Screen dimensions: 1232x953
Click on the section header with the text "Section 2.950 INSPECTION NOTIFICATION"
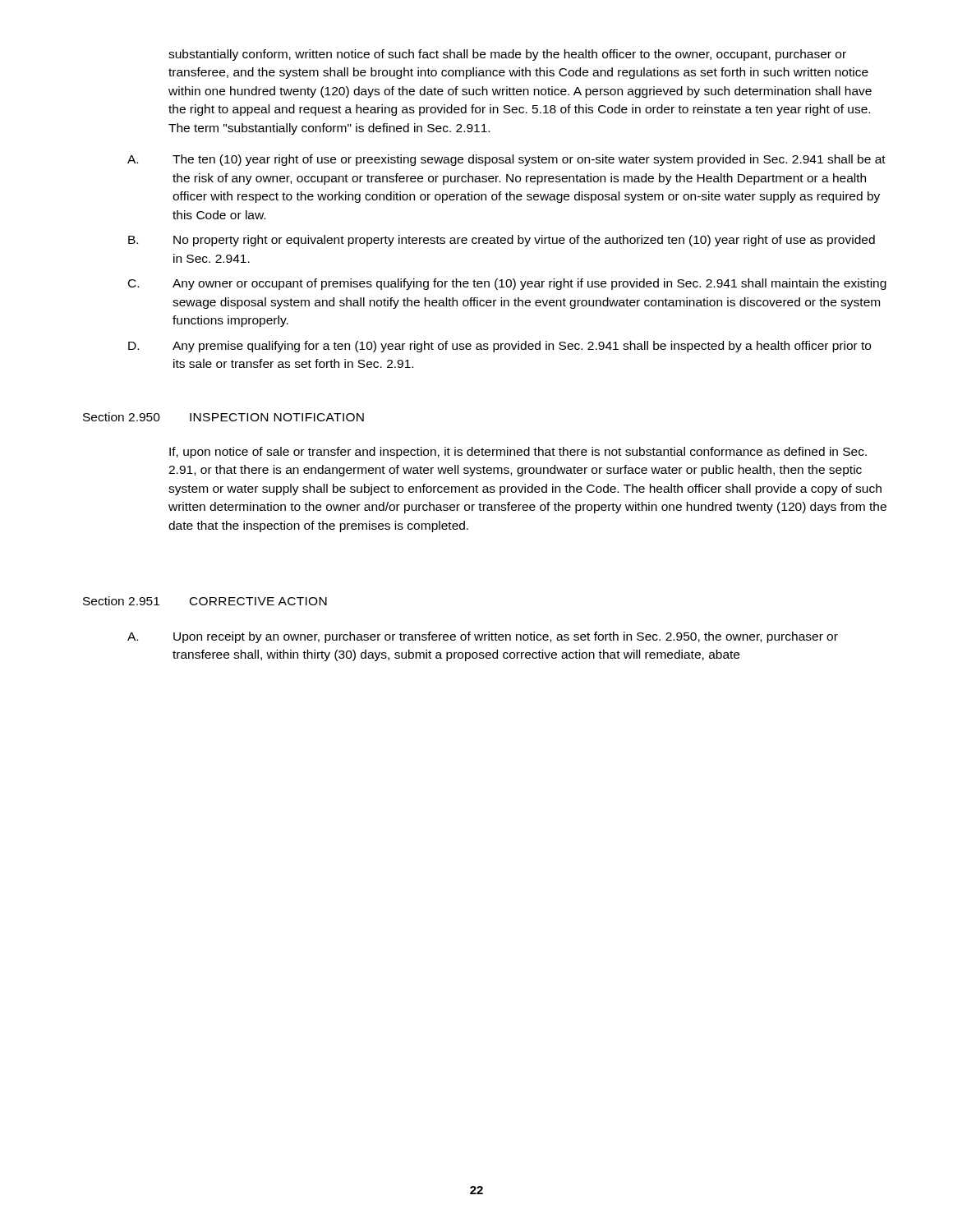(x=224, y=417)
